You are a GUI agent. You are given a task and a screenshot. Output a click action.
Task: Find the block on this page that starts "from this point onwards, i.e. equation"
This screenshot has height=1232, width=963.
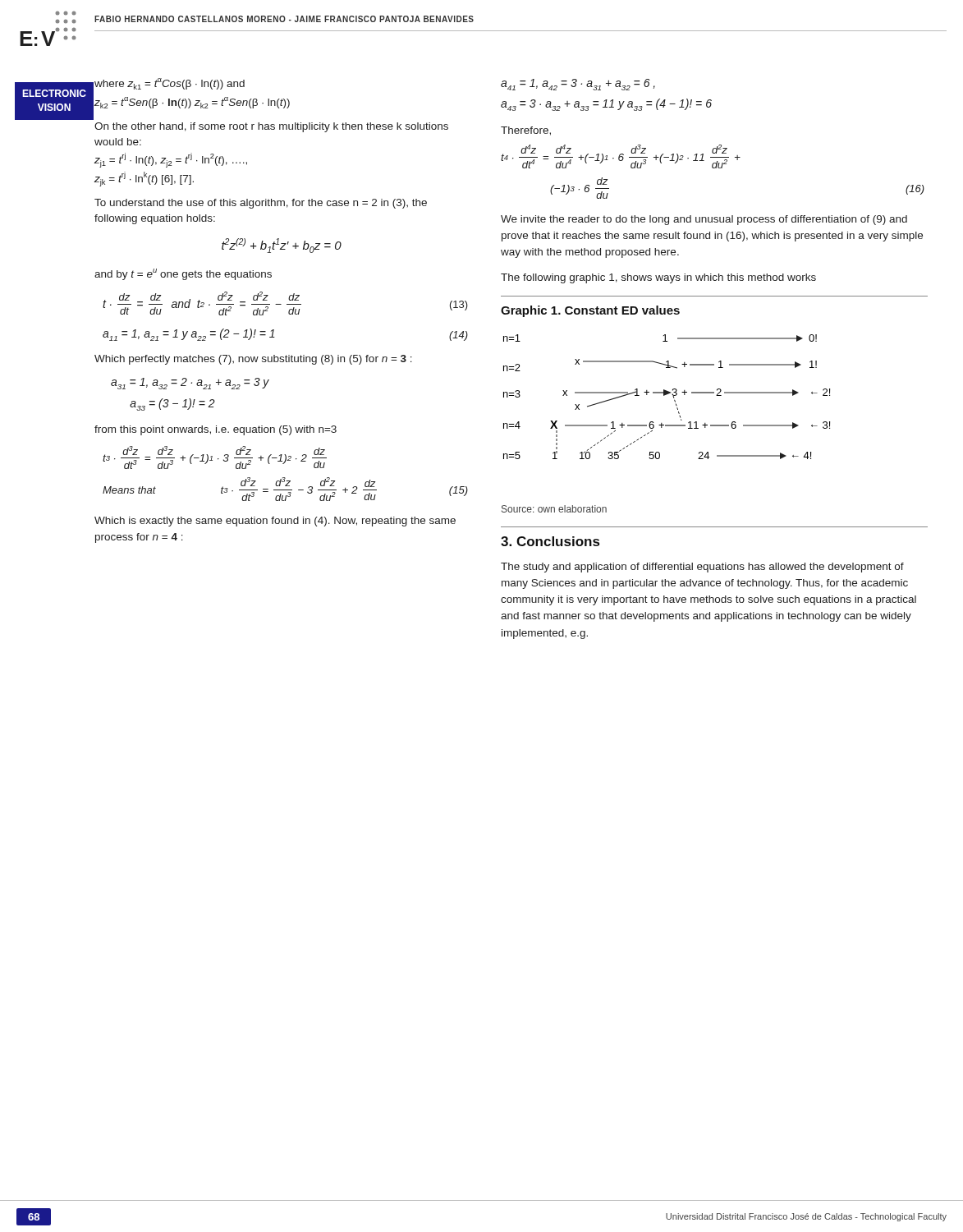216,429
